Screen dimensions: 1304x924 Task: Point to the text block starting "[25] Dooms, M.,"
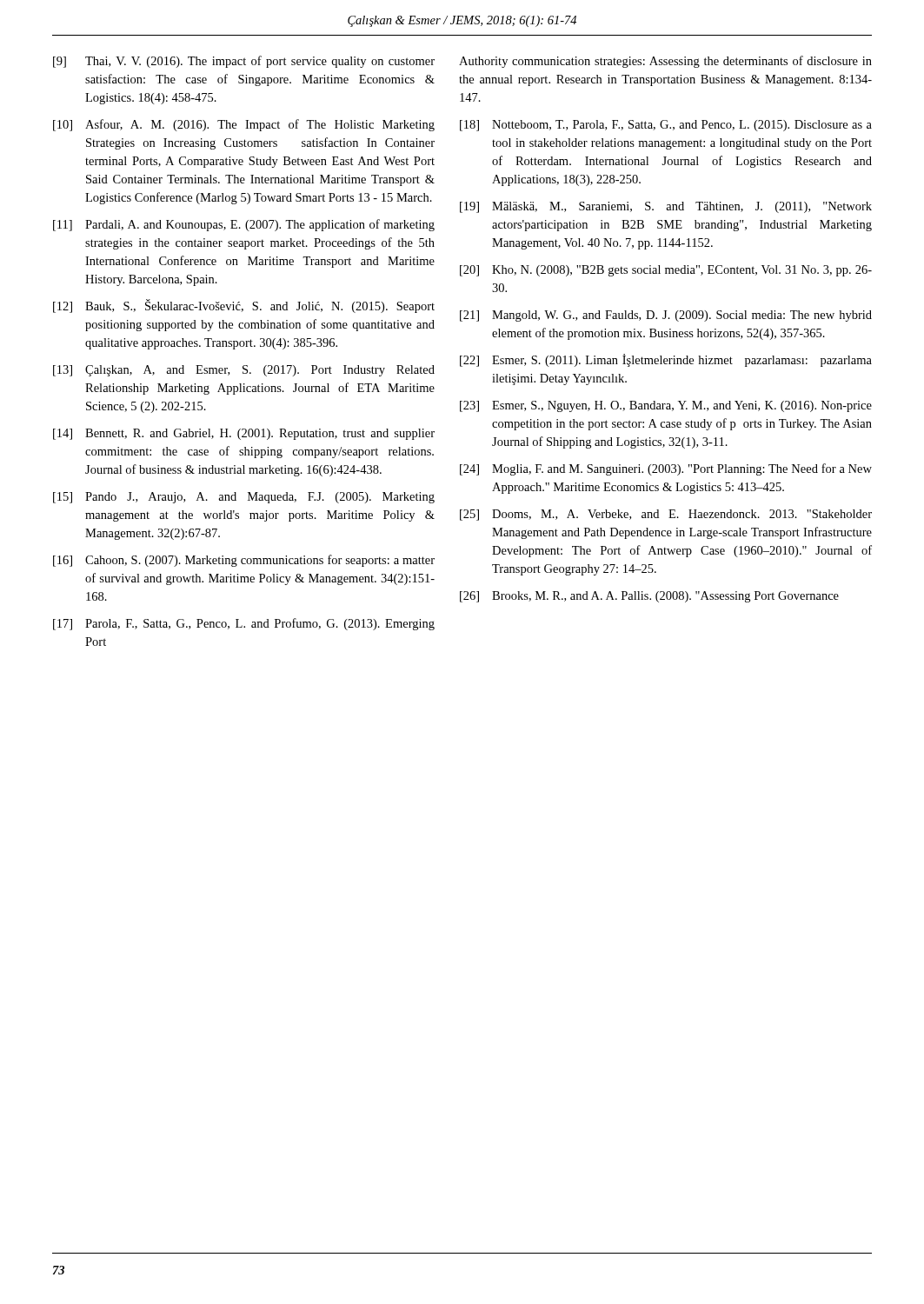(665, 542)
